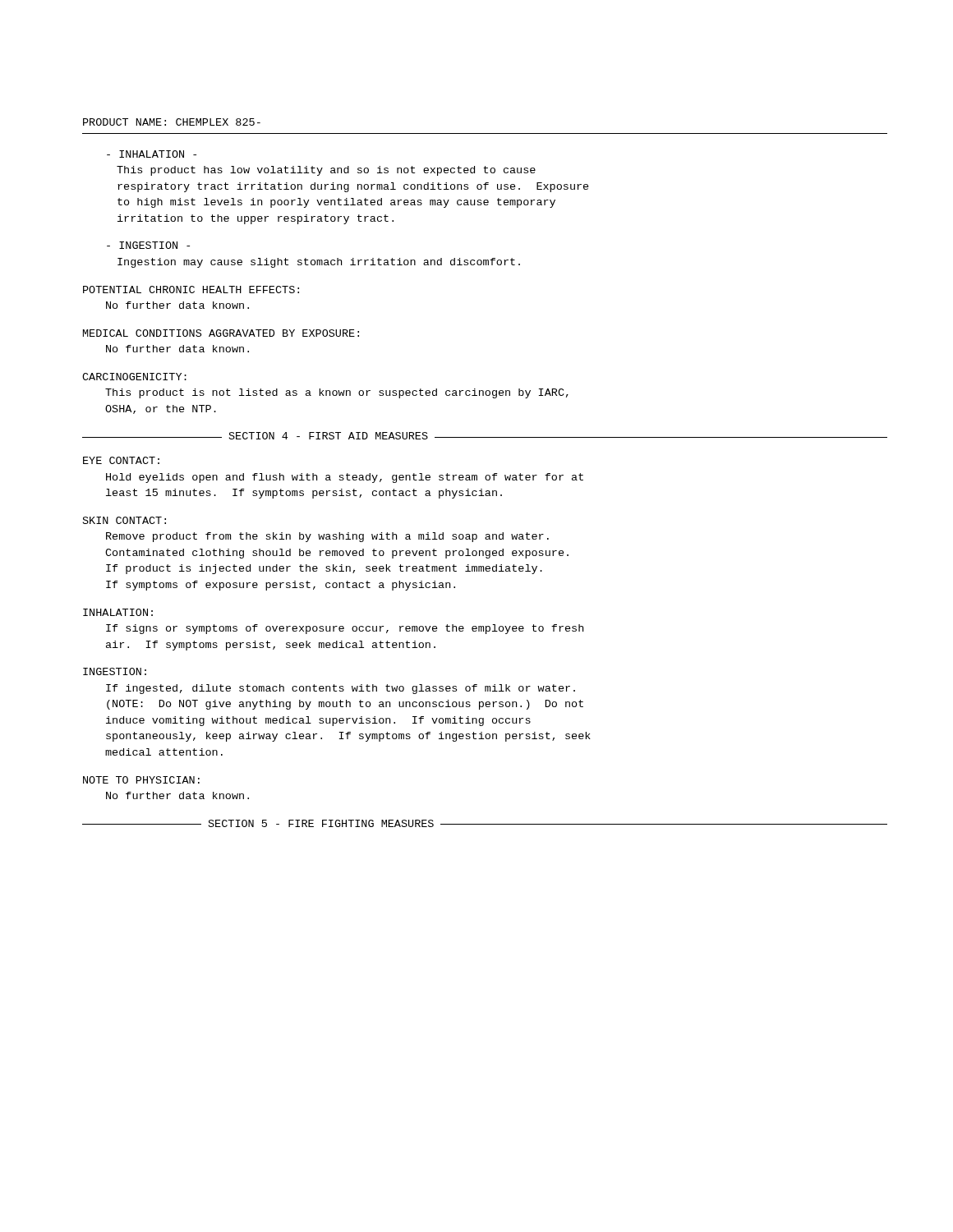This screenshot has width=953, height=1232.
Task: Locate the section header that opens with "SECTION 5 -"
Action: pyautogui.click(x=485, y=824)
